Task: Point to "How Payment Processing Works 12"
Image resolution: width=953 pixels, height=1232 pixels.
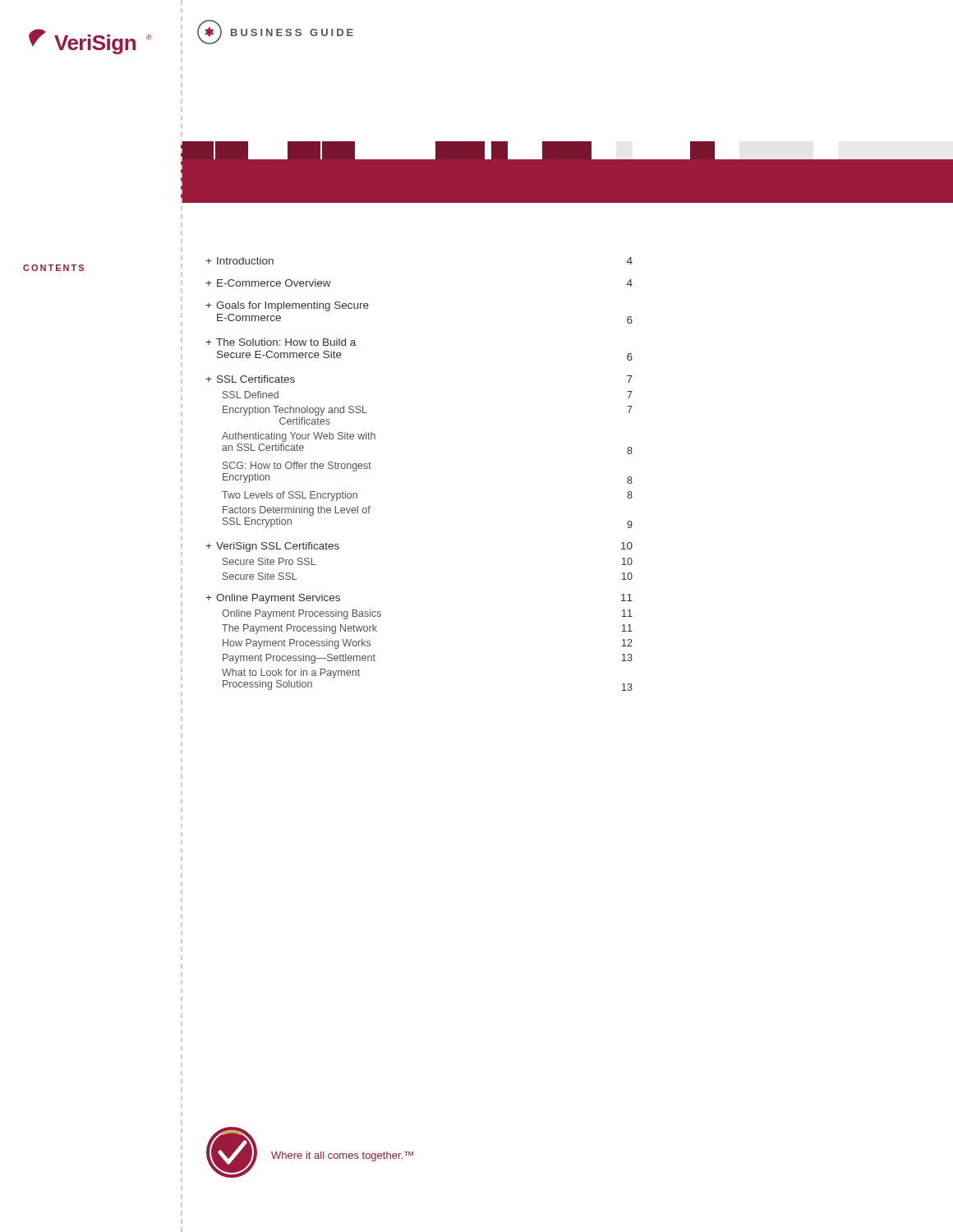Action: point(299,644)
